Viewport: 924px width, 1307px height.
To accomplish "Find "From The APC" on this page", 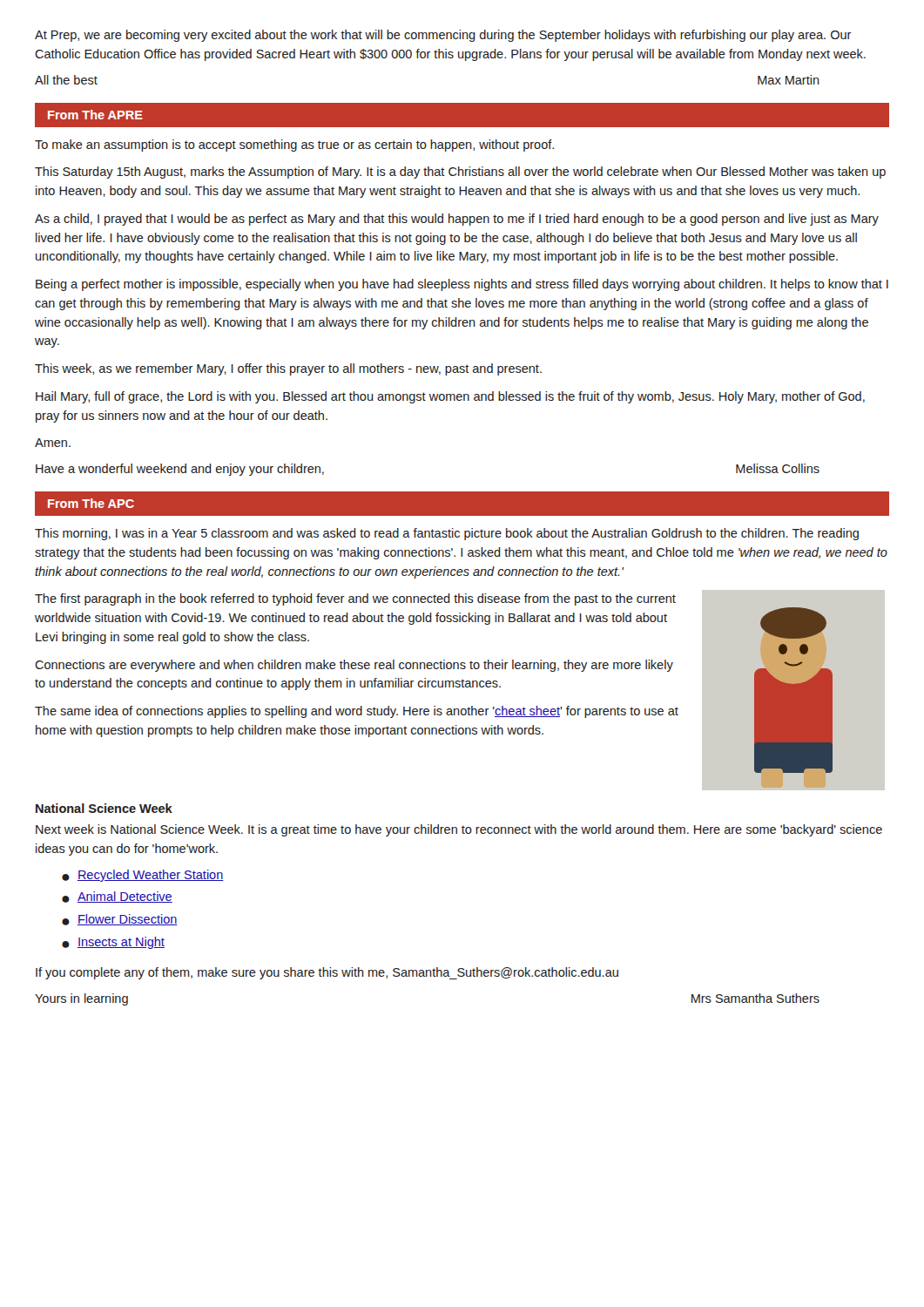I will point(89,504).
